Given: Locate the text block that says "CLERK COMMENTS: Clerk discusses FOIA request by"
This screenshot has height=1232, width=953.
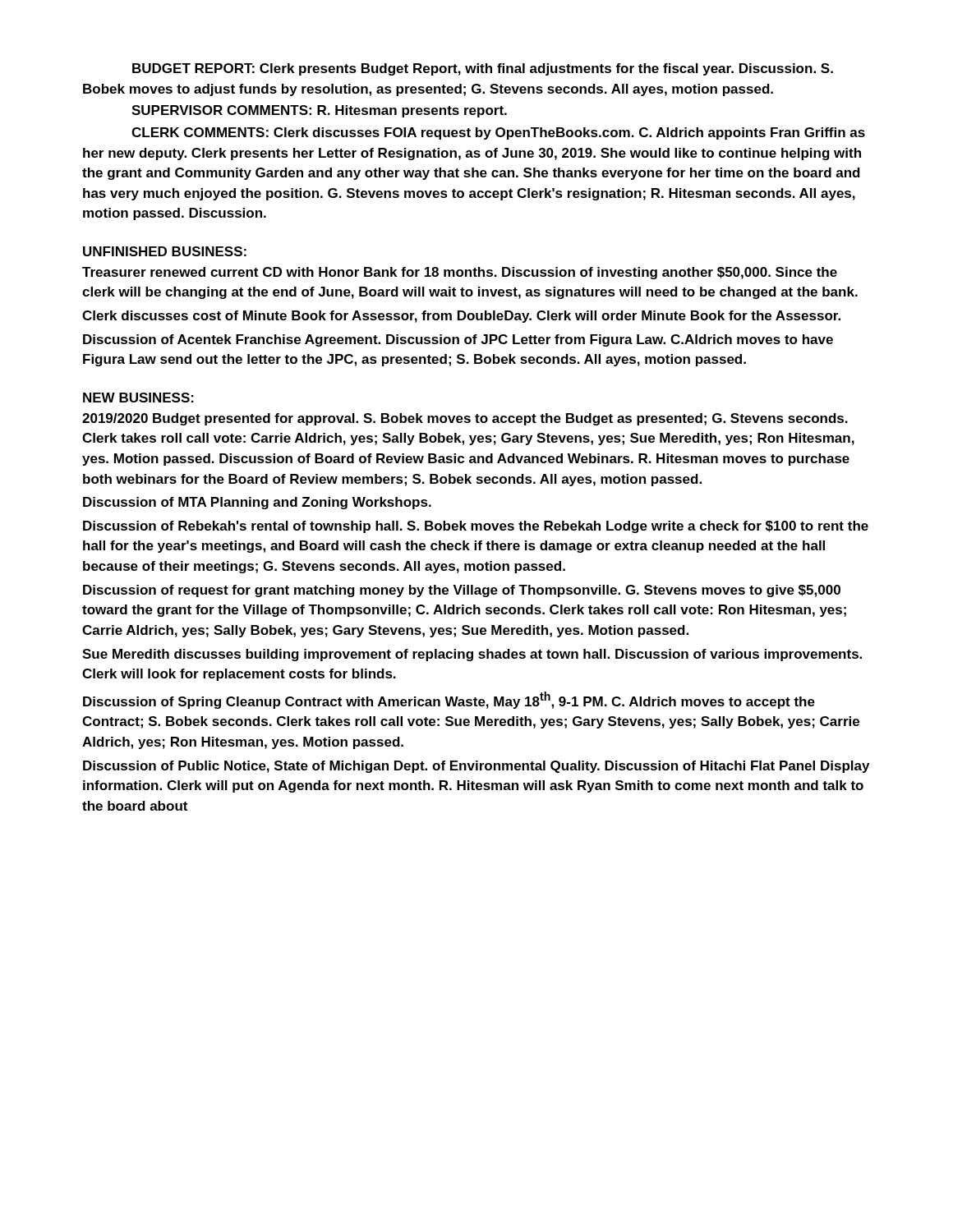Looking at the screenshot, I should (474, 173).
